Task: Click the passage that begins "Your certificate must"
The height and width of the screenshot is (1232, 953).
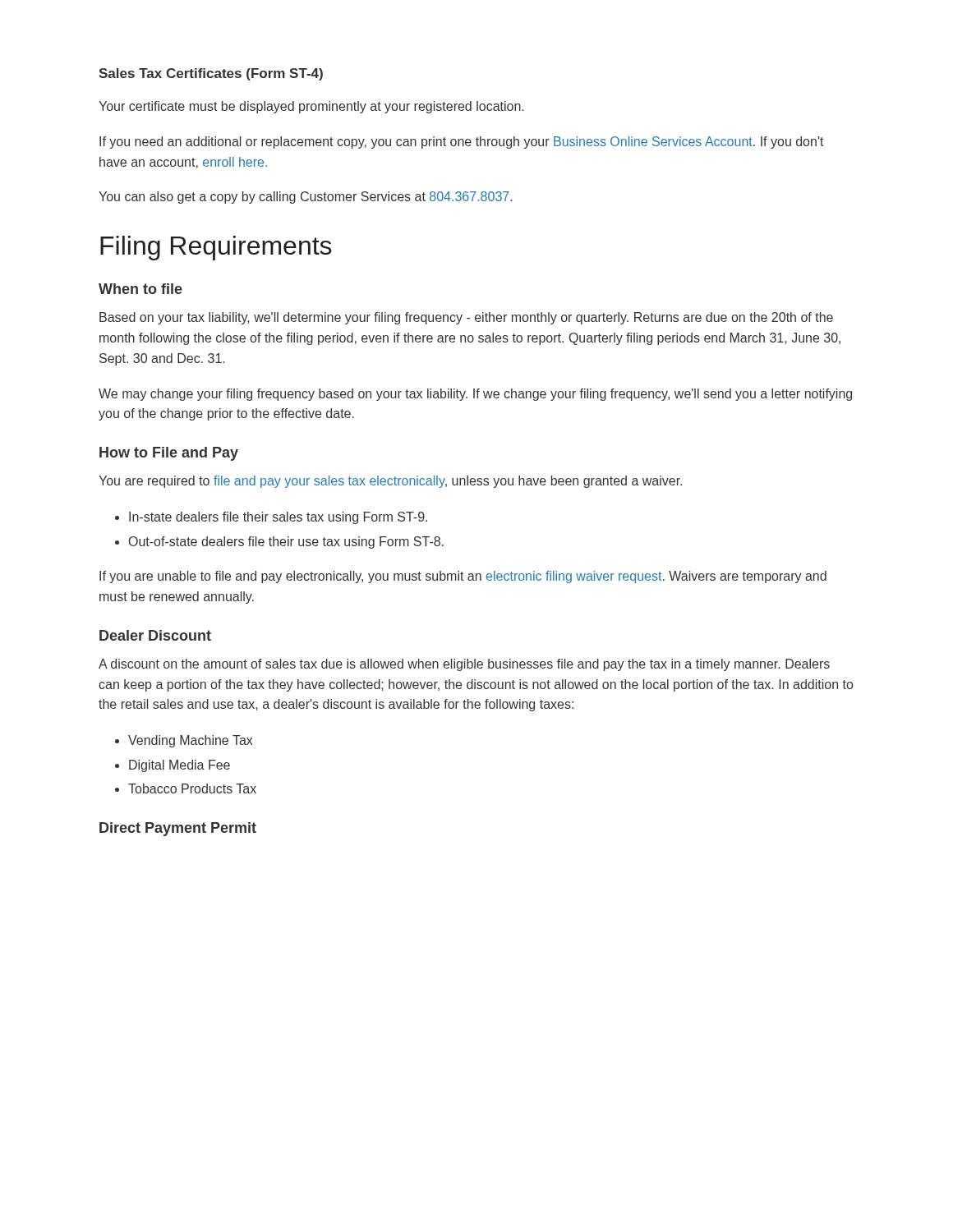Action: click(x=312, y=106)
